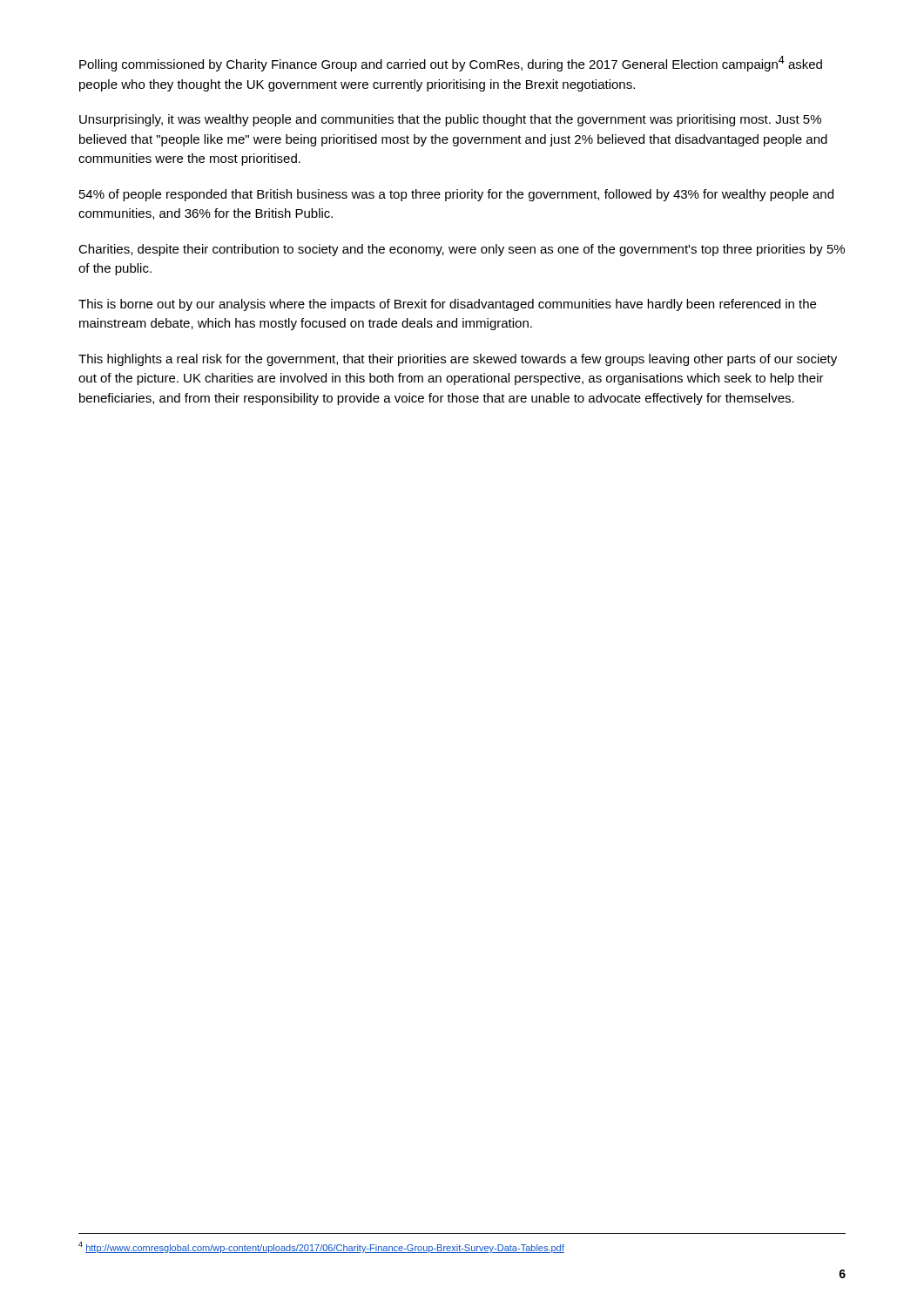Select the text block starting "This highlights a real risk for"
Image resolution: width=924 pixels, height=1307 pixels.
coord(458,378)
